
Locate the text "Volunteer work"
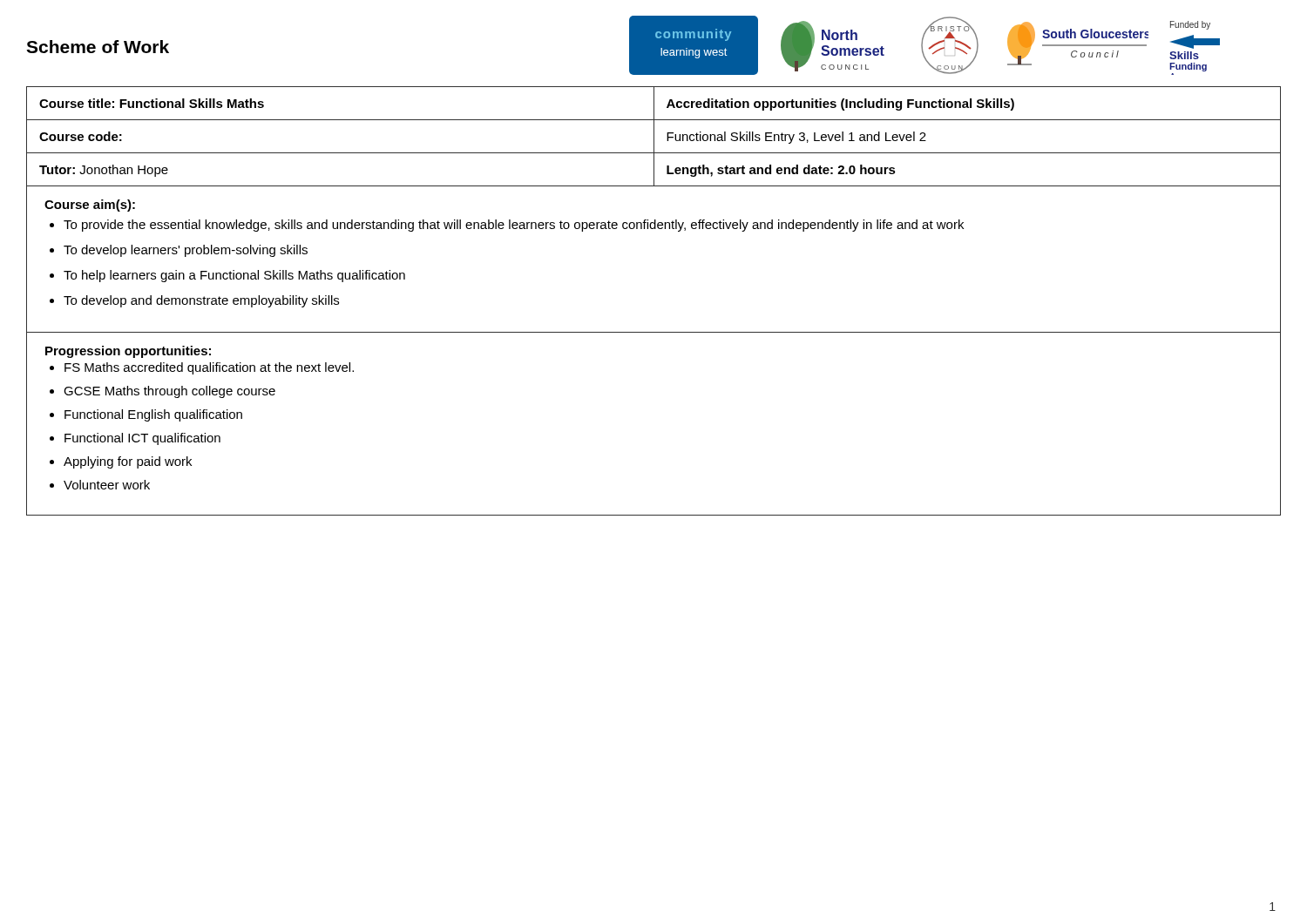pos(107,485)
